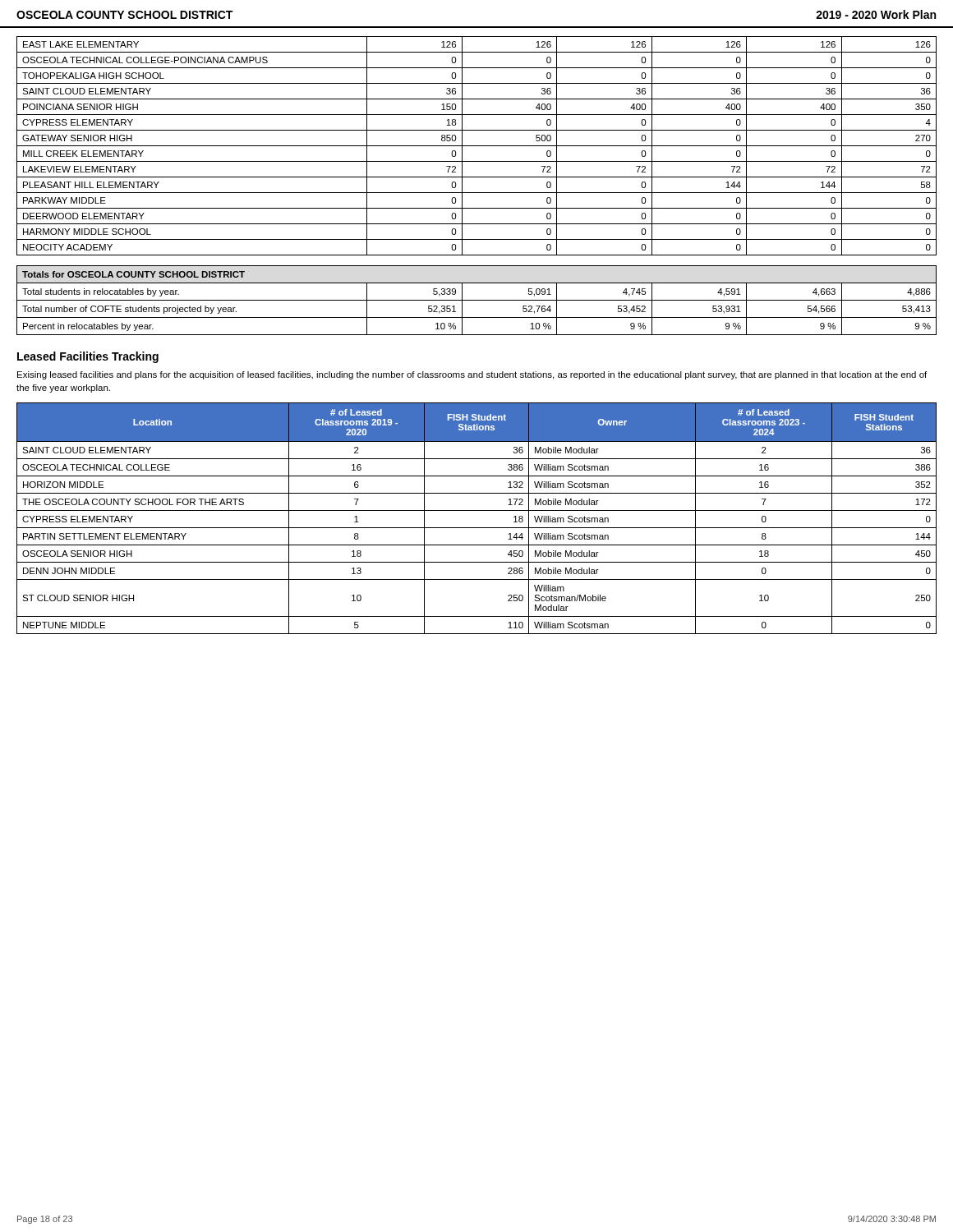This screenshot has width=953, height=1232.
Task: Click on the text block that reads "Exising leased facilities"
Action: (472, 381)
